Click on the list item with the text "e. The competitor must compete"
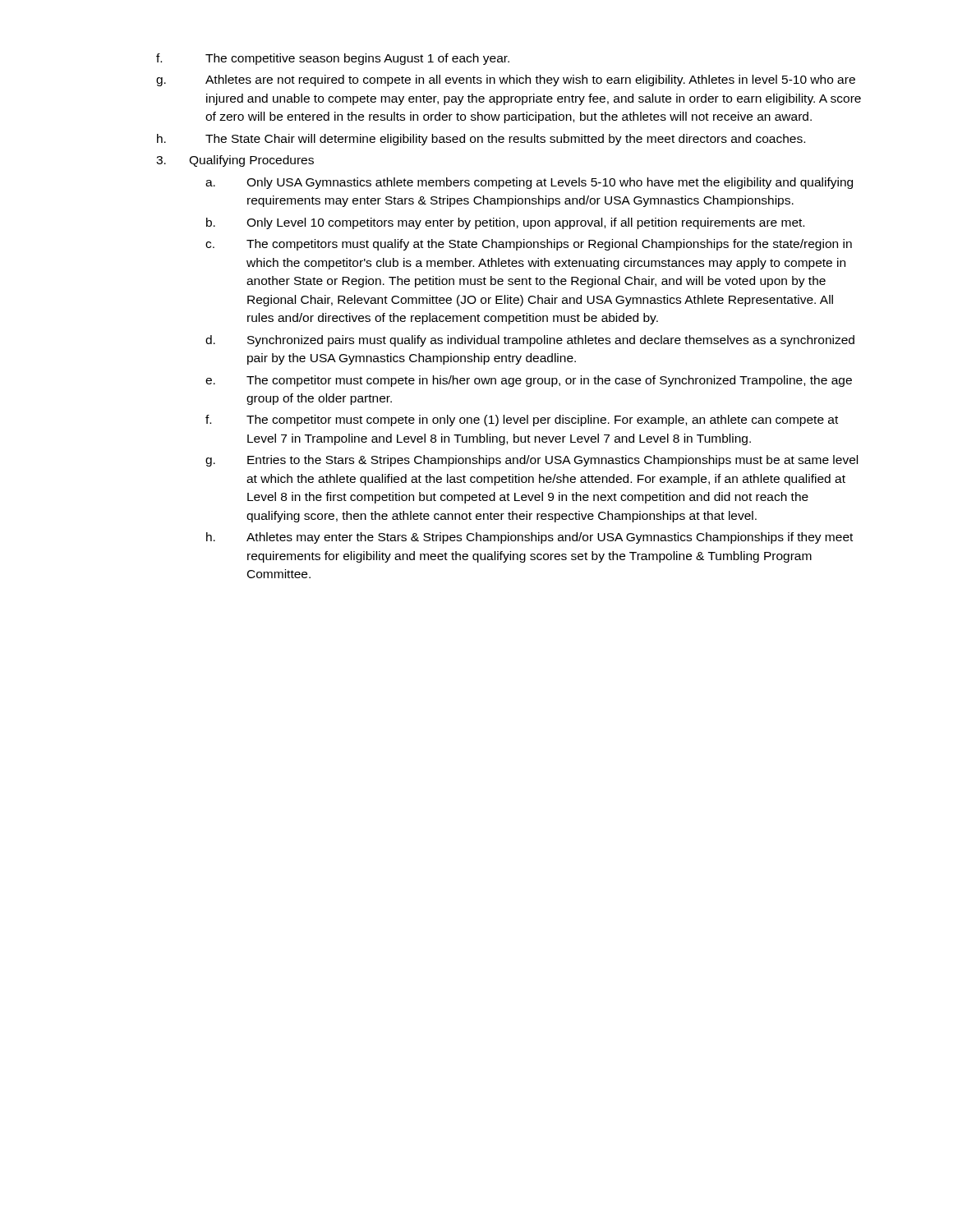Image resolution: width=953 pixels, height=1232 pixels. 534,389
